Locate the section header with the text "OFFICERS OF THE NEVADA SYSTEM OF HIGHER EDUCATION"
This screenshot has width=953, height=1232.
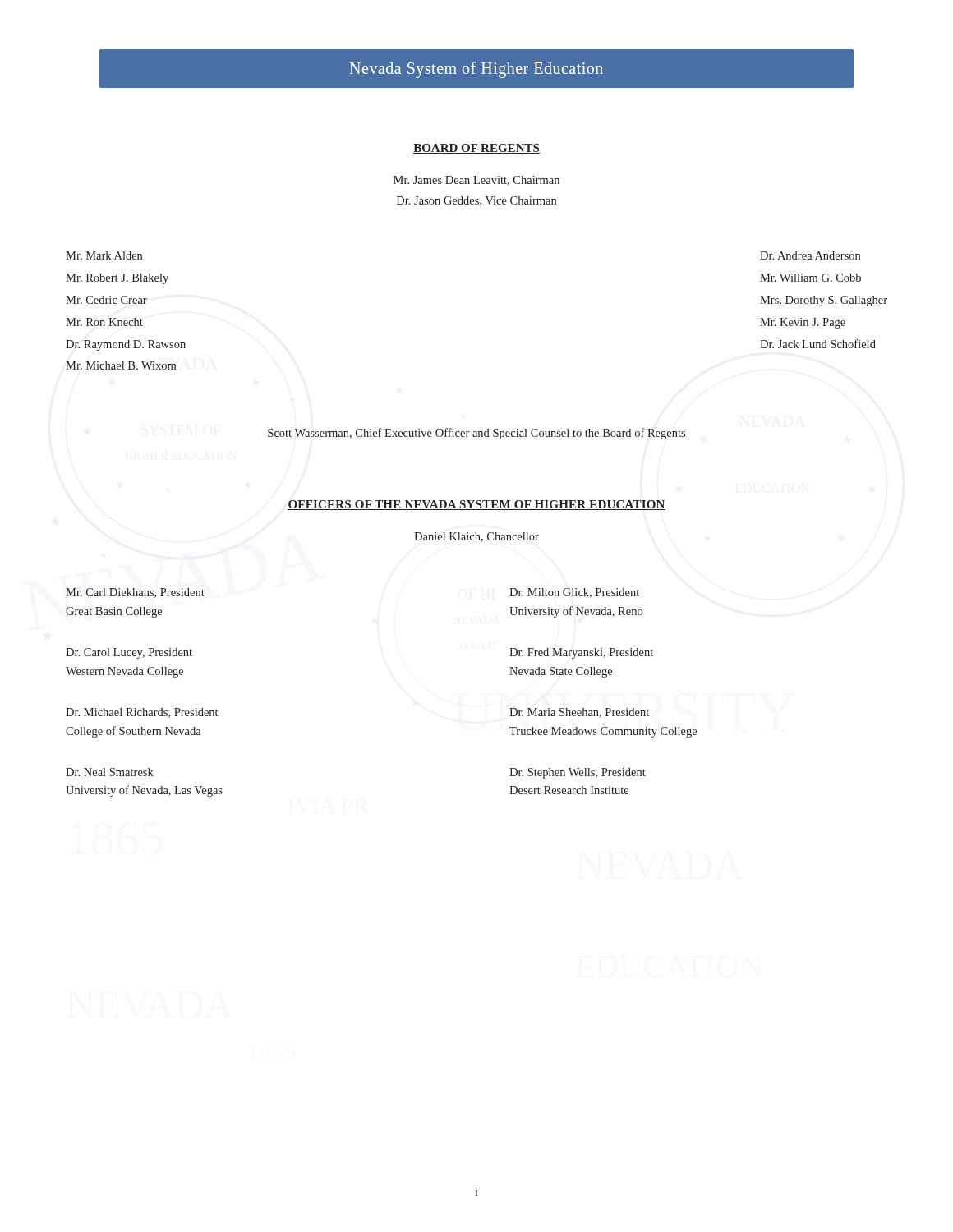coord(476,504)
